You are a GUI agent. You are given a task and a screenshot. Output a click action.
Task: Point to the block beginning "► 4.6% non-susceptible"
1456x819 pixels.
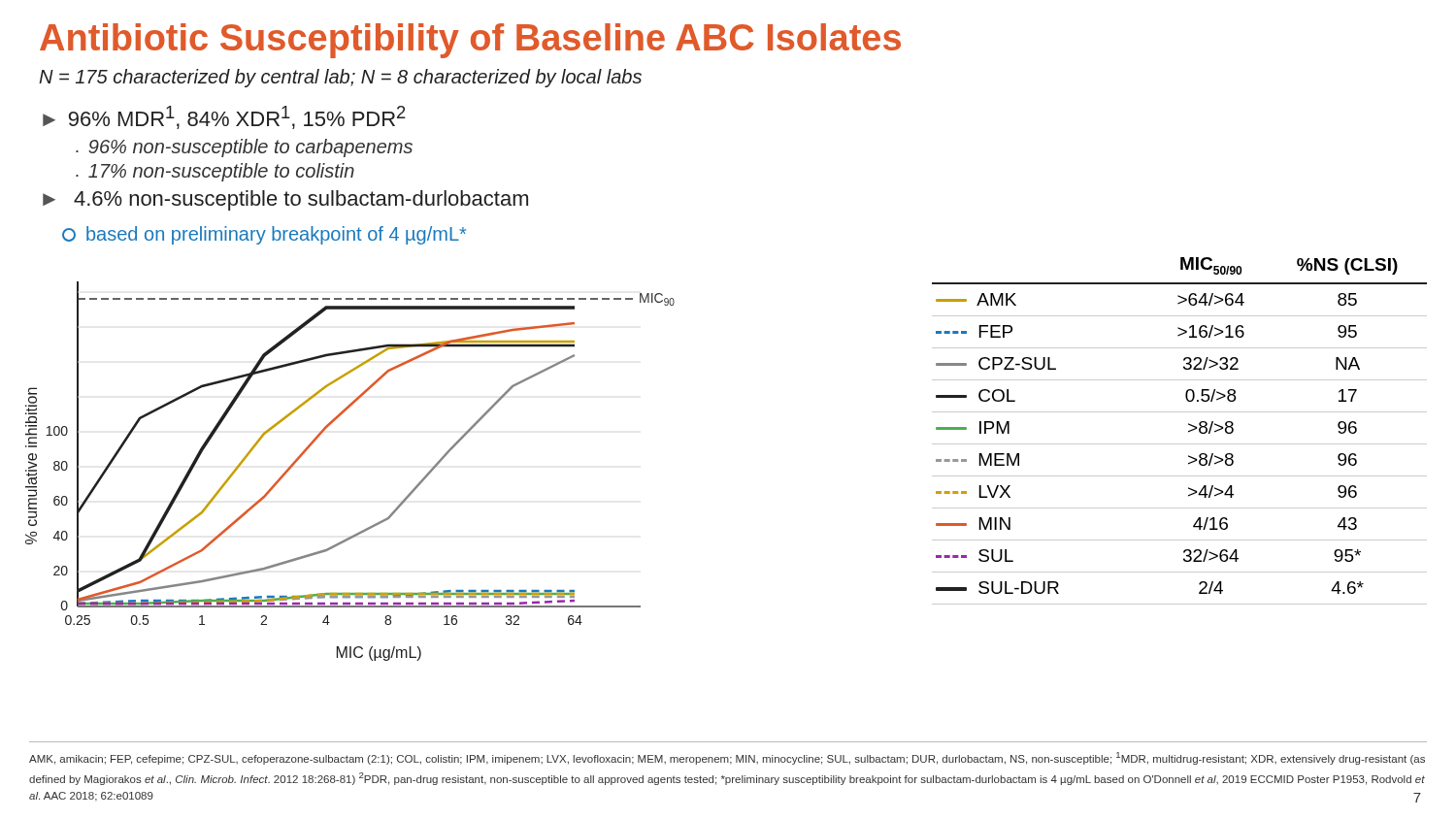point(284,198)
